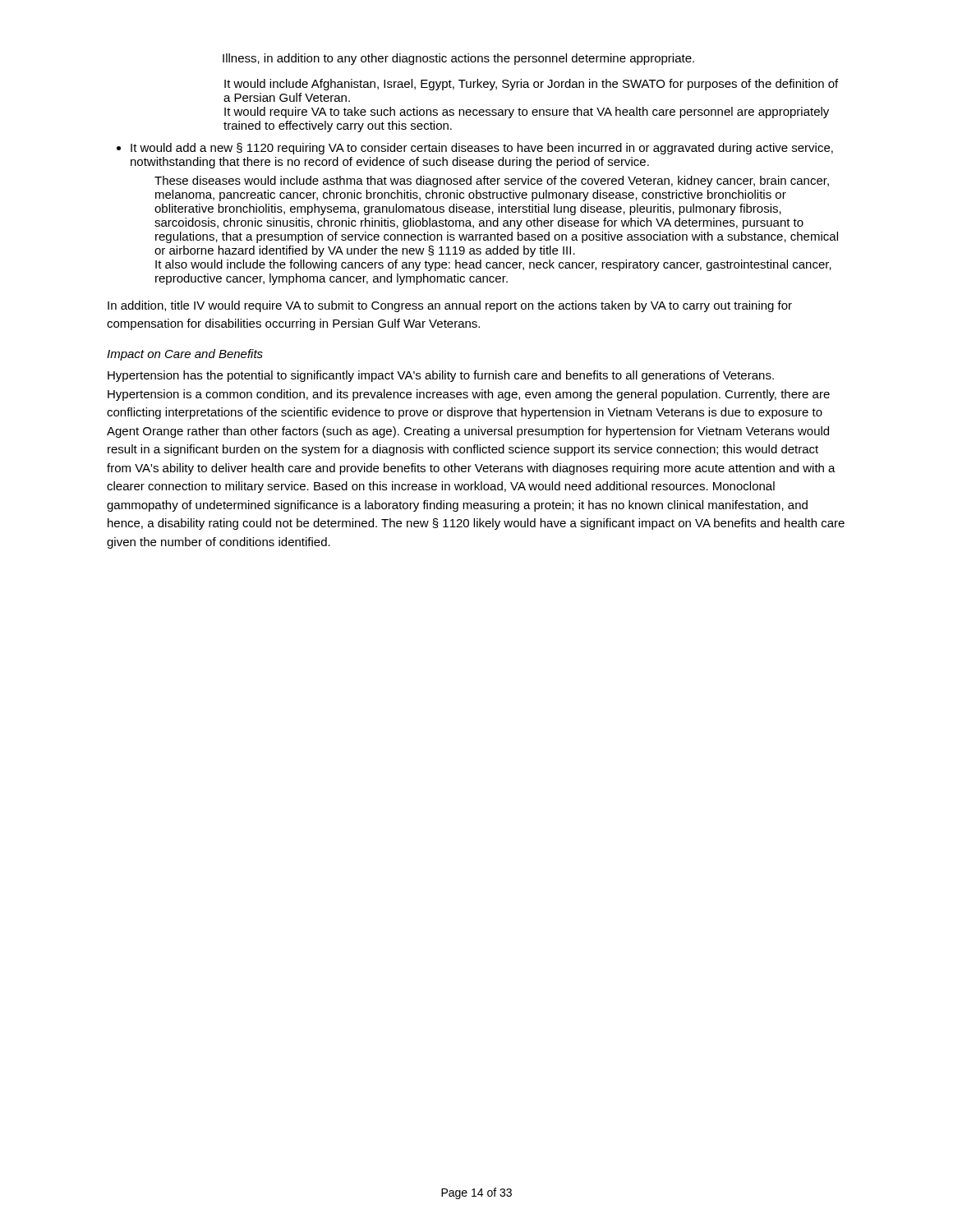The height and width of the screenshot is (1232, 953).
Task: Point to the passage starting "These diseases would include asthma that"
Action: click(500, 215)
